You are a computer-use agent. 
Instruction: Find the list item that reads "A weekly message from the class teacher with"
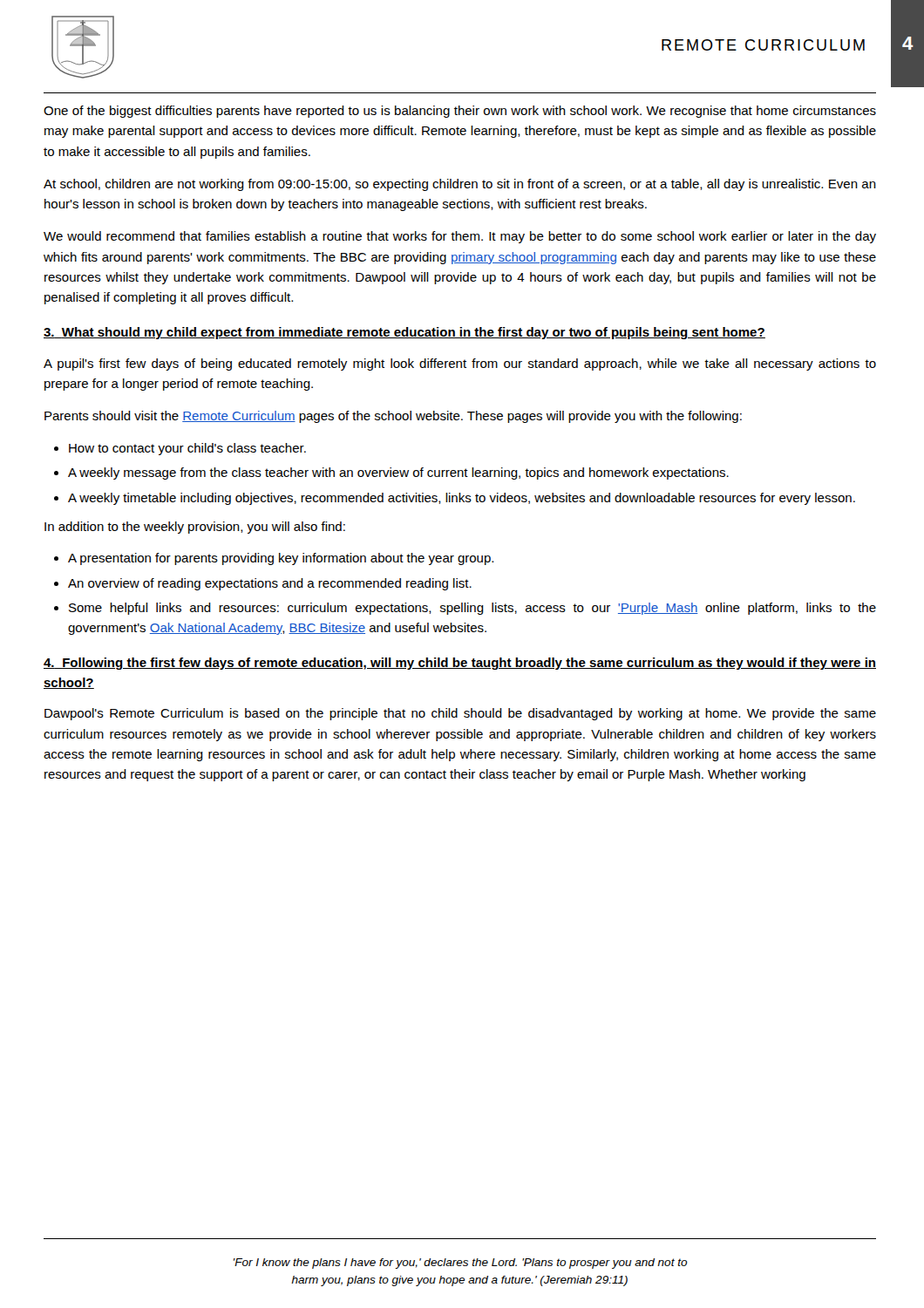pyautogui.click(x=399, y=472)
